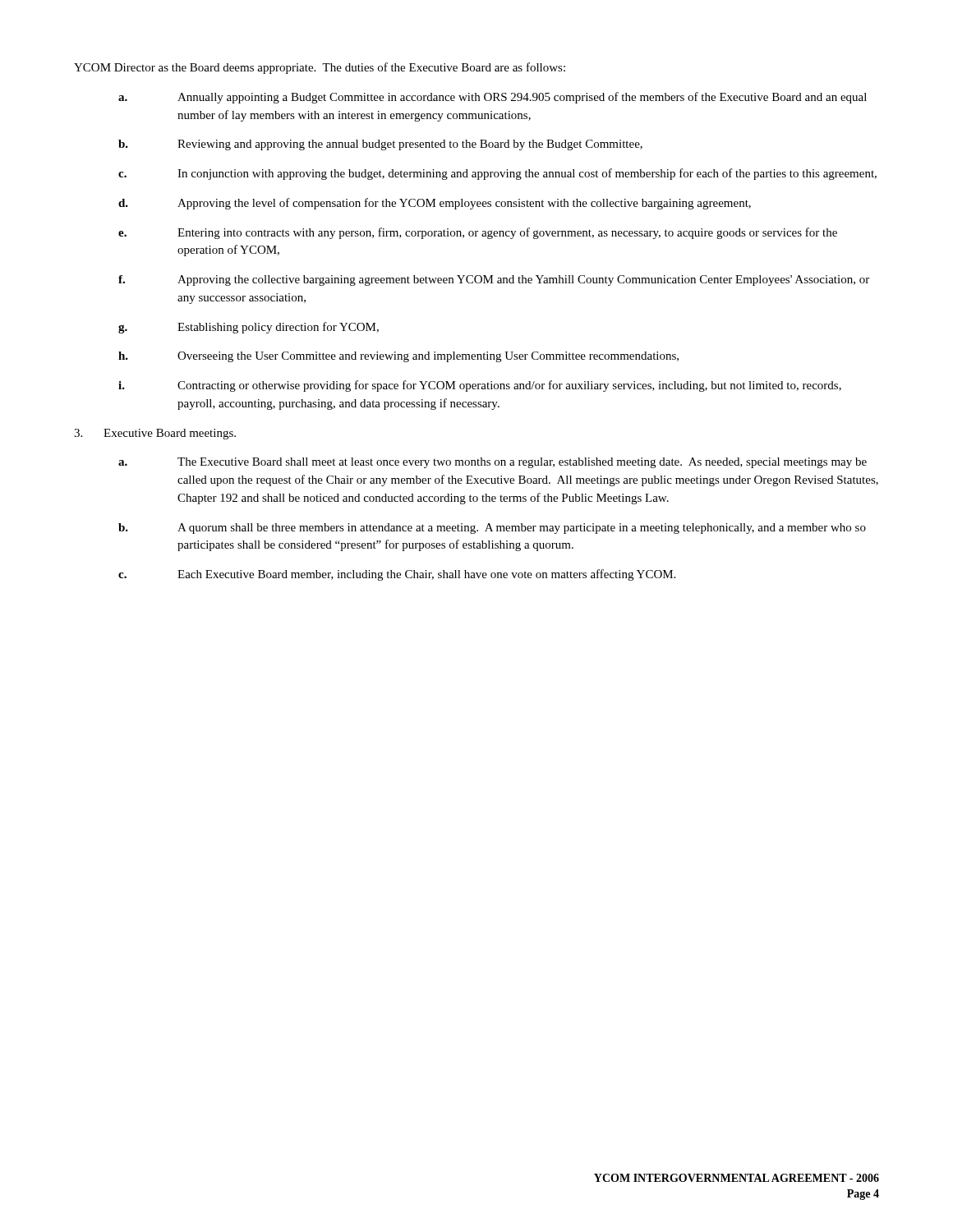Viewport: 953px width, 1232px height.
Task: Point to the block beginning "d. Approving the level"
Action: [476, 203]
